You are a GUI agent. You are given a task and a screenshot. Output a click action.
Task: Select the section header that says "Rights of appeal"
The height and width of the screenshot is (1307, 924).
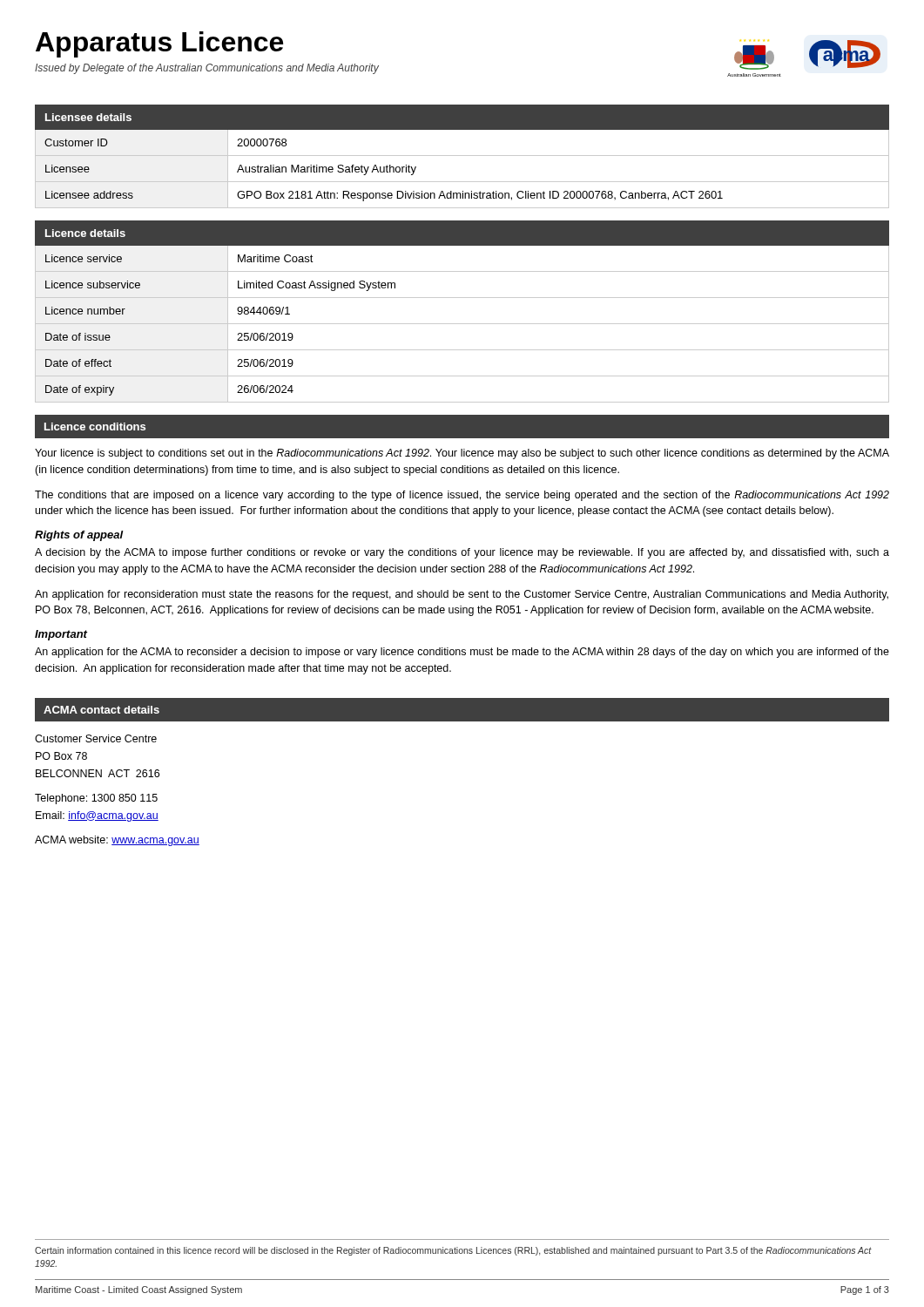[x=79, y=535]
